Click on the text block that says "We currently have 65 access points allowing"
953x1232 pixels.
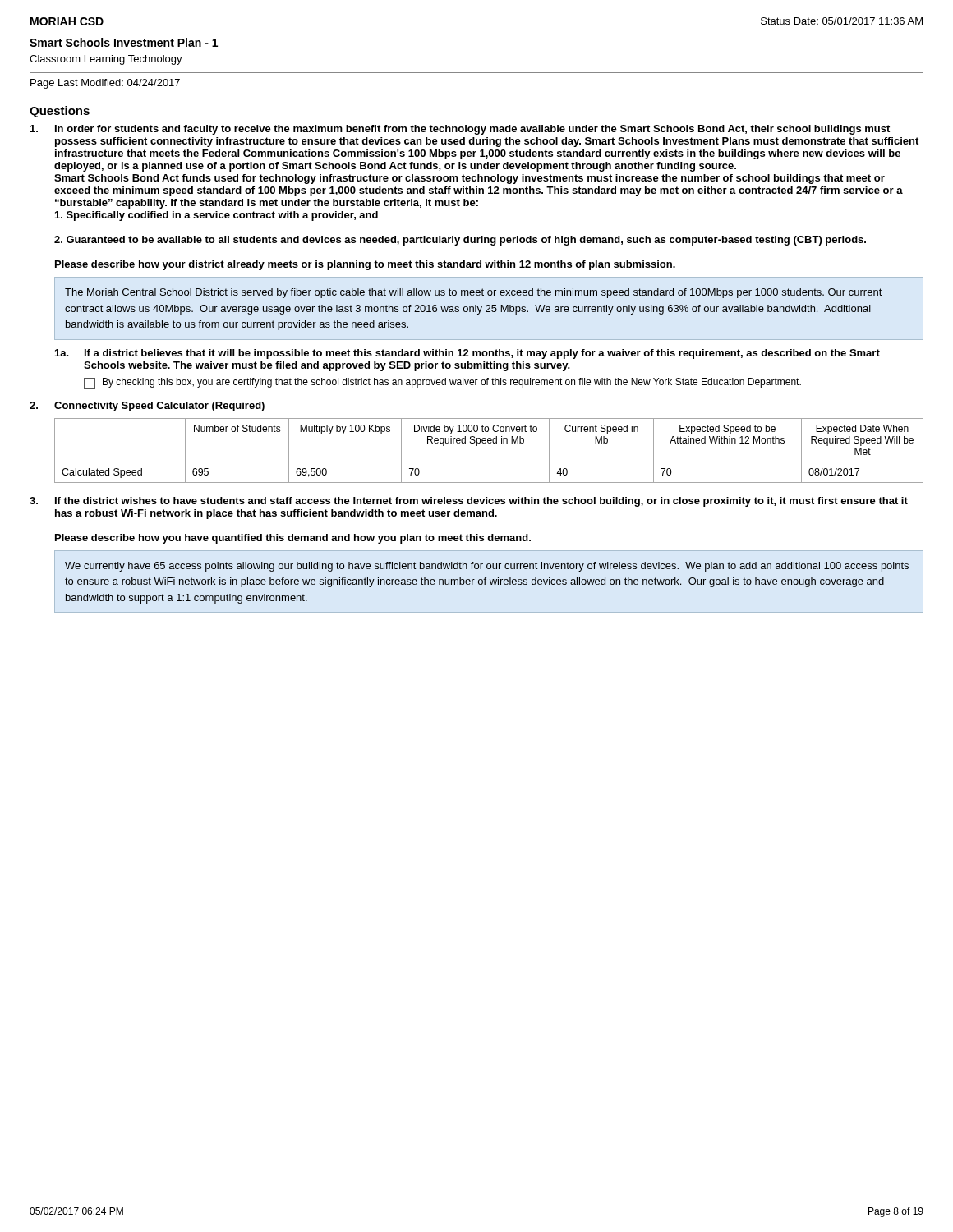pyautogui.click(x=487, y=581)
